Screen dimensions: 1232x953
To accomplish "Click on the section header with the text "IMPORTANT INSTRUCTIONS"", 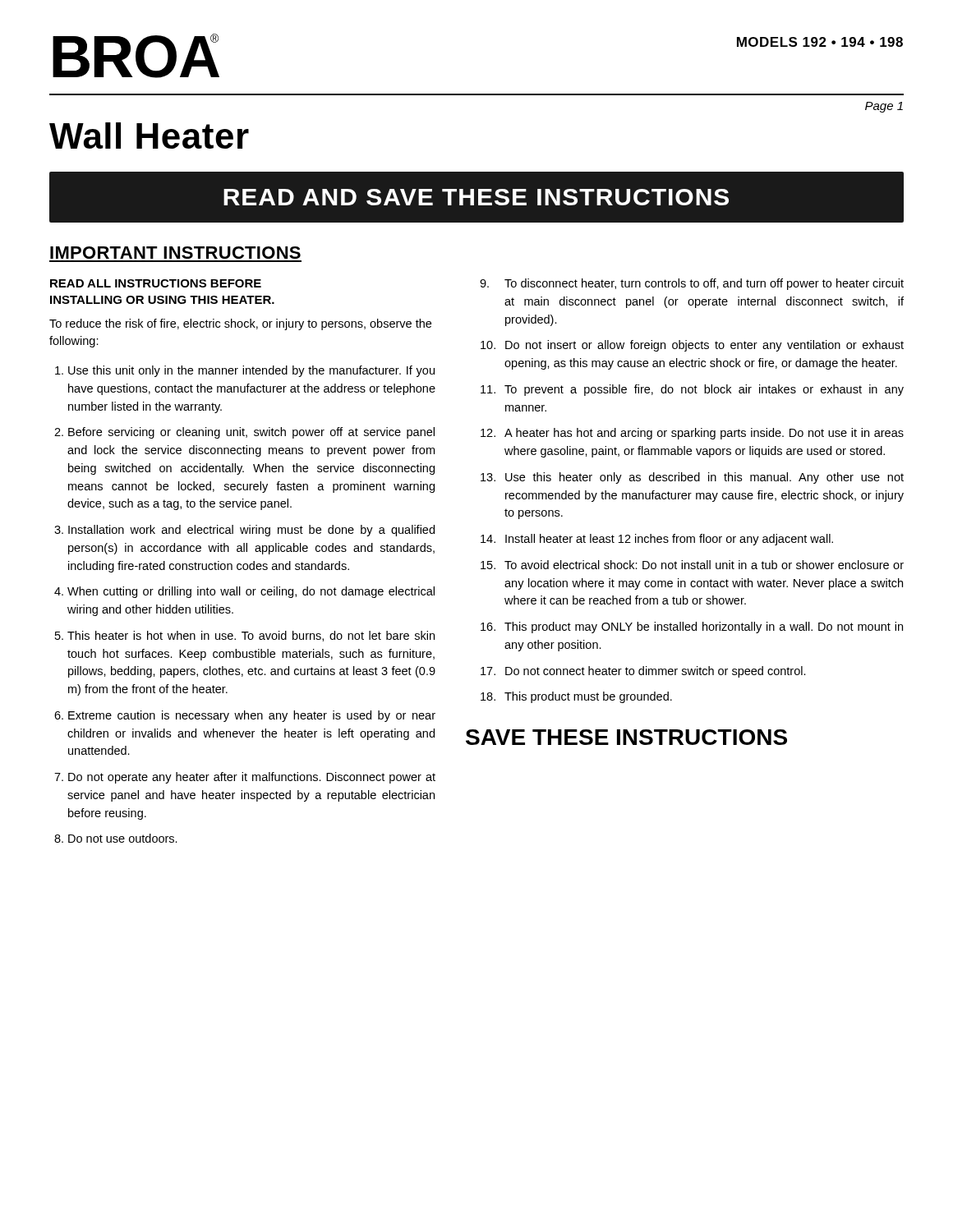I will coord(175,253).
